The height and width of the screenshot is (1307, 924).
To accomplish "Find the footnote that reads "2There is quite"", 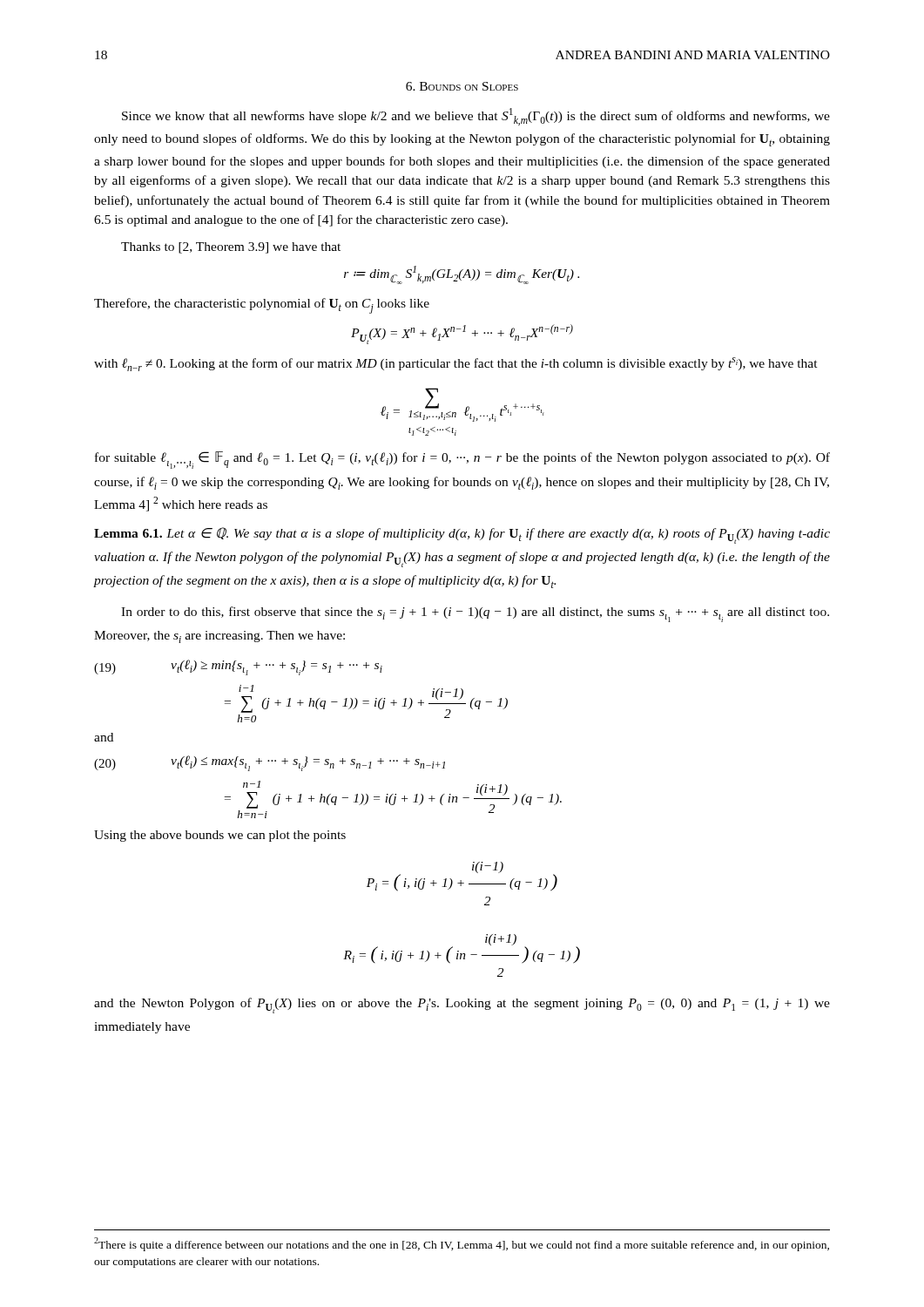I will pyautogui.click(x=462, y=1252).
